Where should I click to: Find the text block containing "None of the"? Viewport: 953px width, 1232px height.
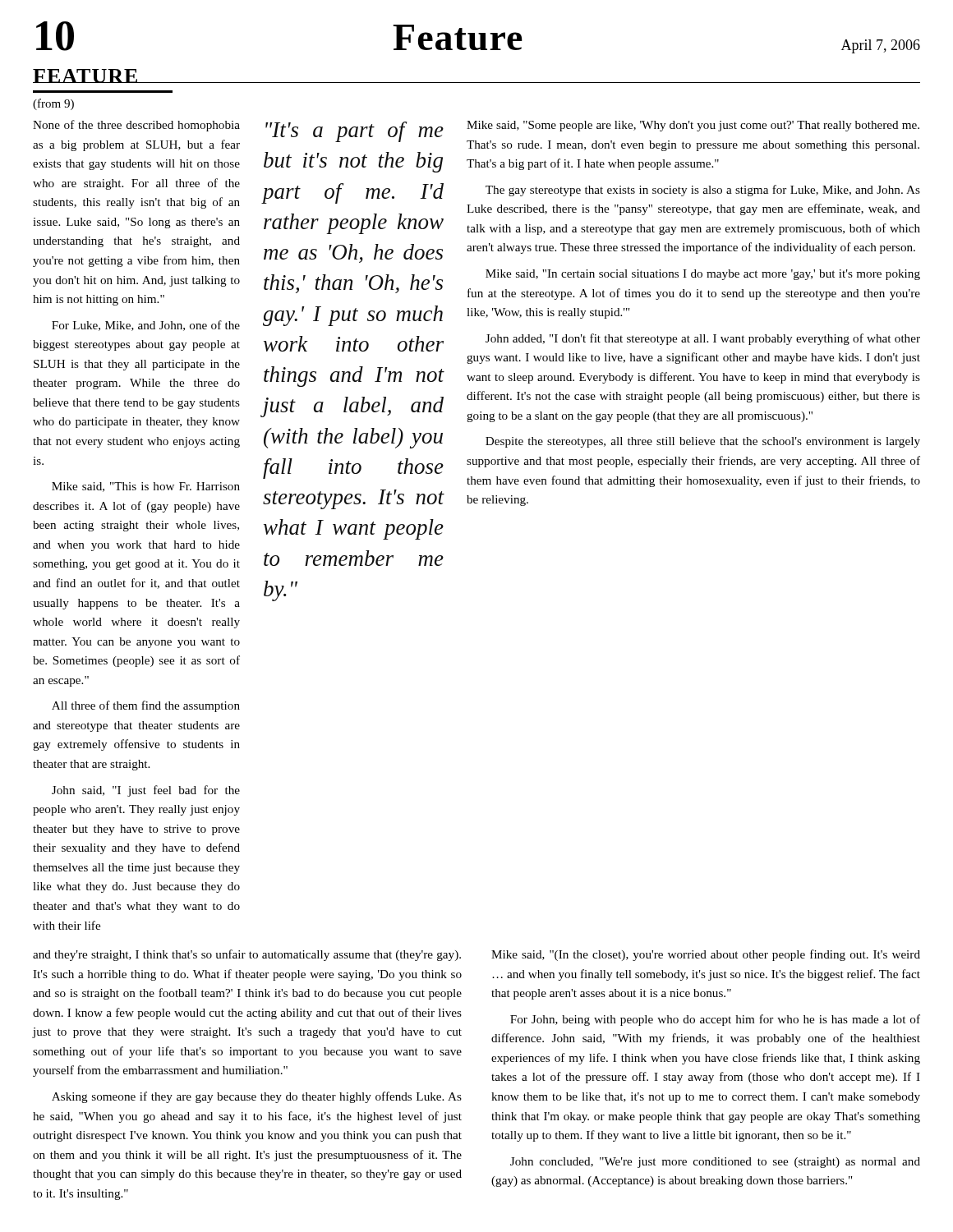click(x=136, y=525)
